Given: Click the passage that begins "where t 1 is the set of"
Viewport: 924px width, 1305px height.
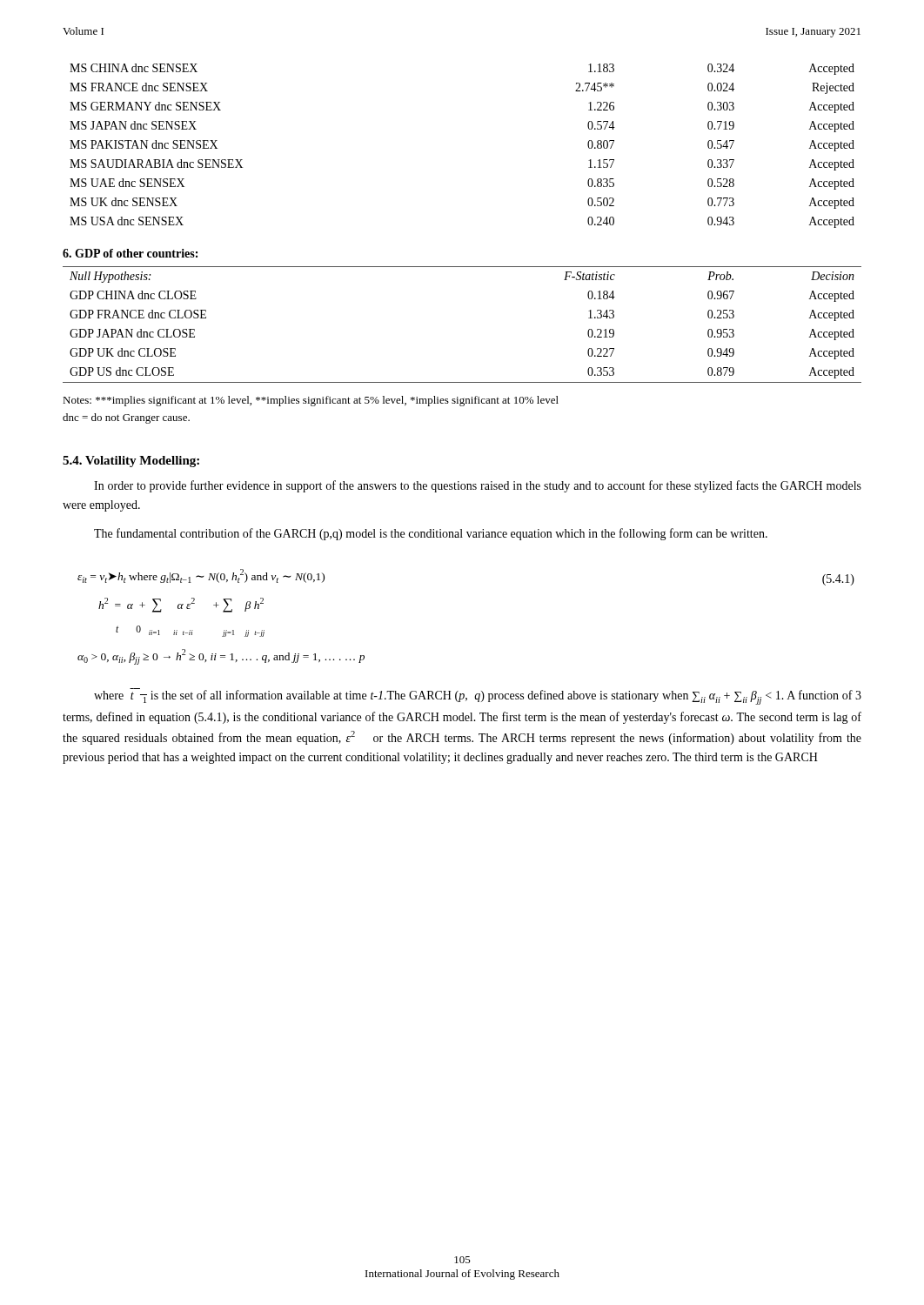Looking at the screenshot, I should tap(462, 727).
